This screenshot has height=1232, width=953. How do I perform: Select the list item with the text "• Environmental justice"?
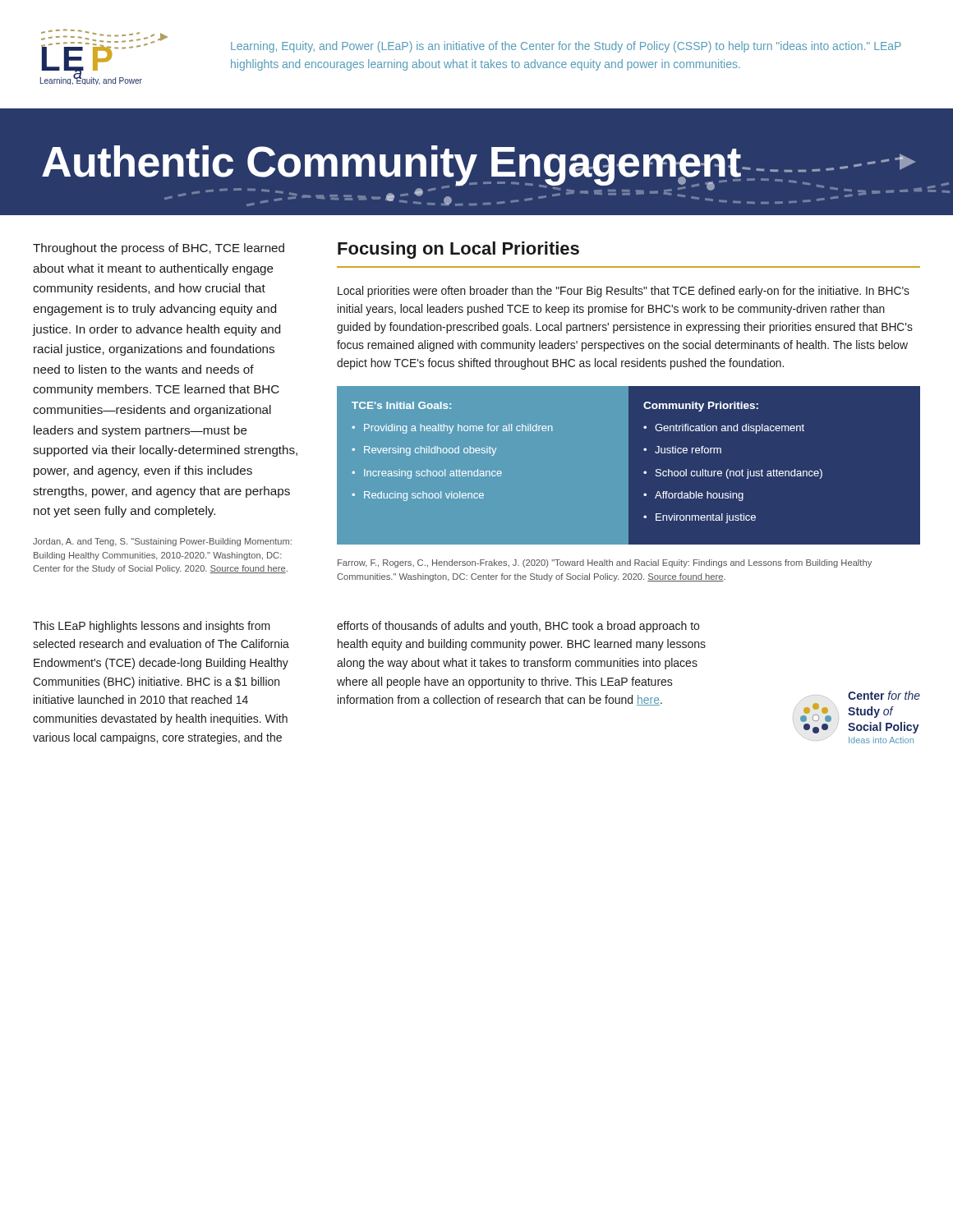700,517
